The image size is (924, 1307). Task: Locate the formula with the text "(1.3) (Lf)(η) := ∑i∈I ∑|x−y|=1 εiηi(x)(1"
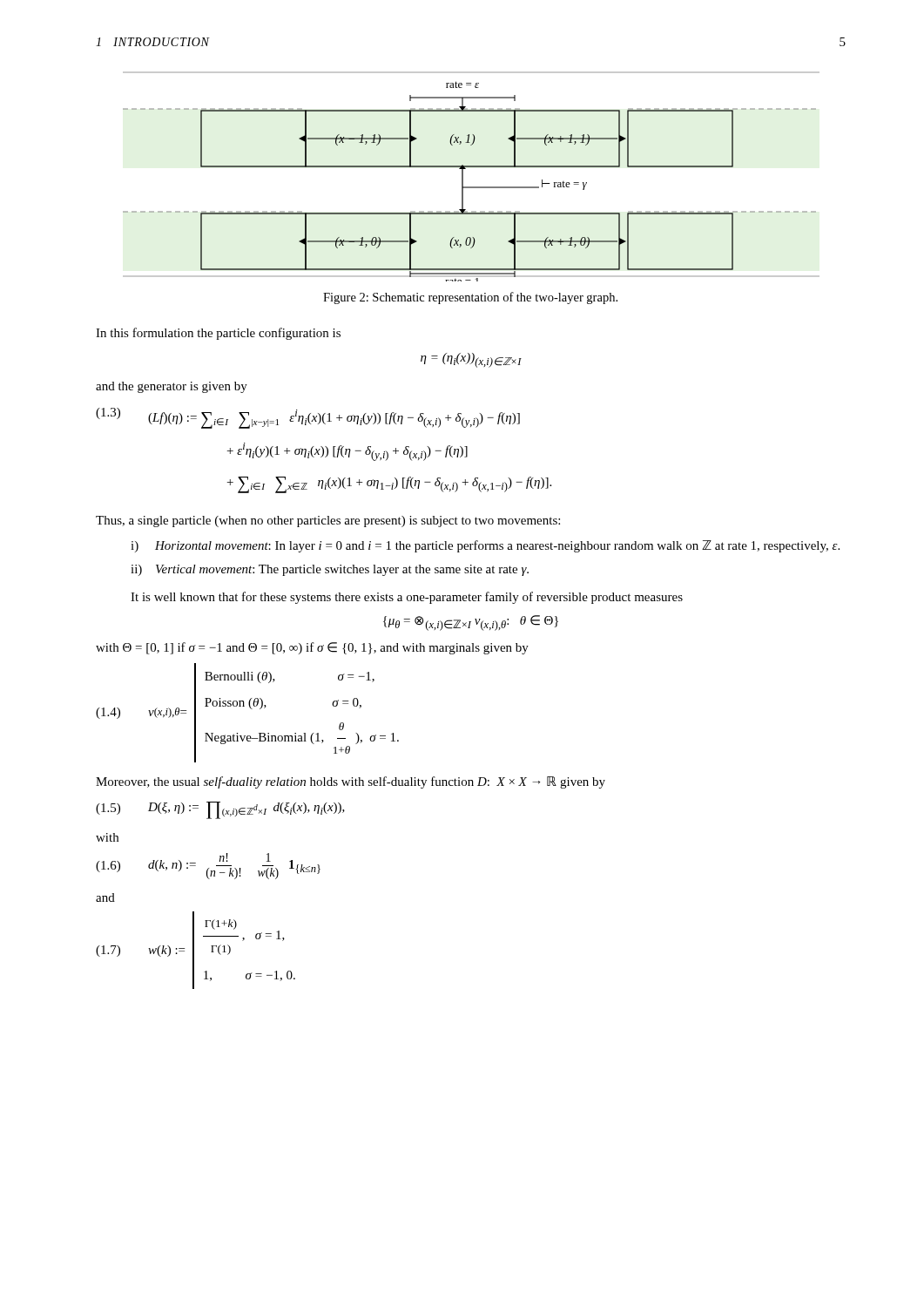click(471, 451)
